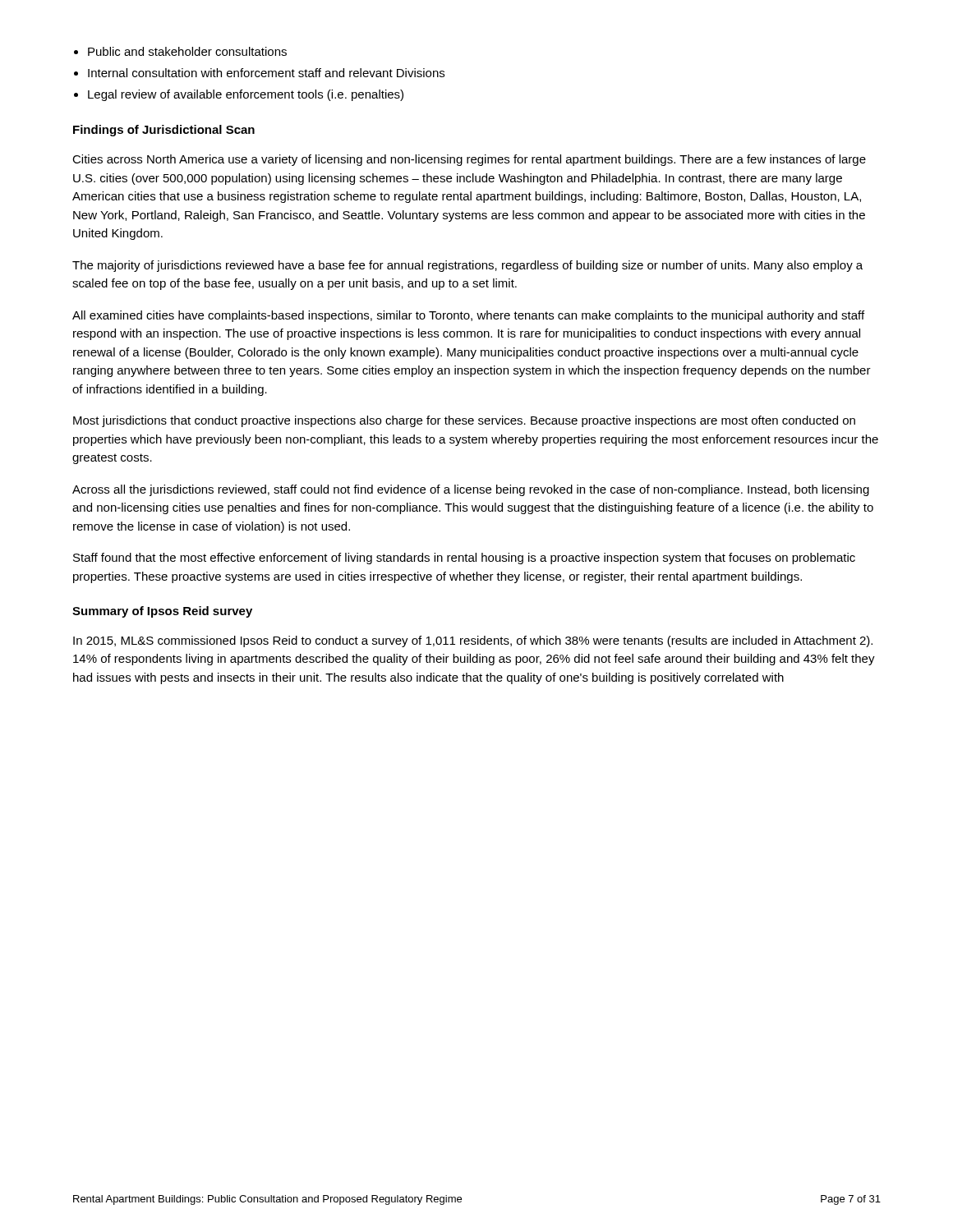
Task: Click where it says "Summary of Ipsos Reid survey"
Action: 162,611
